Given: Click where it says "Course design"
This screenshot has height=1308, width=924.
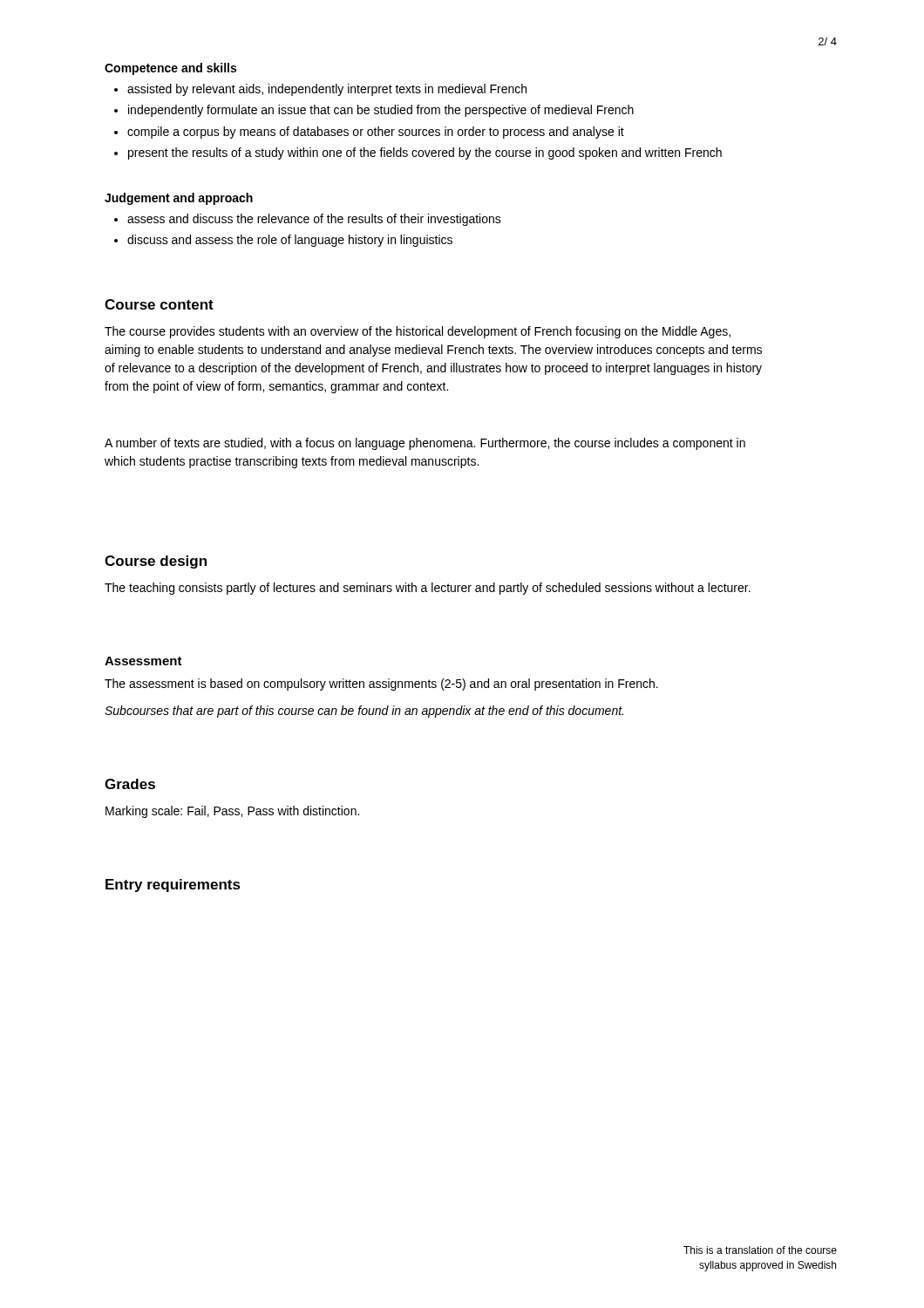Looking at the screenshot, I should pyautogui.click(x=156, y=561).
